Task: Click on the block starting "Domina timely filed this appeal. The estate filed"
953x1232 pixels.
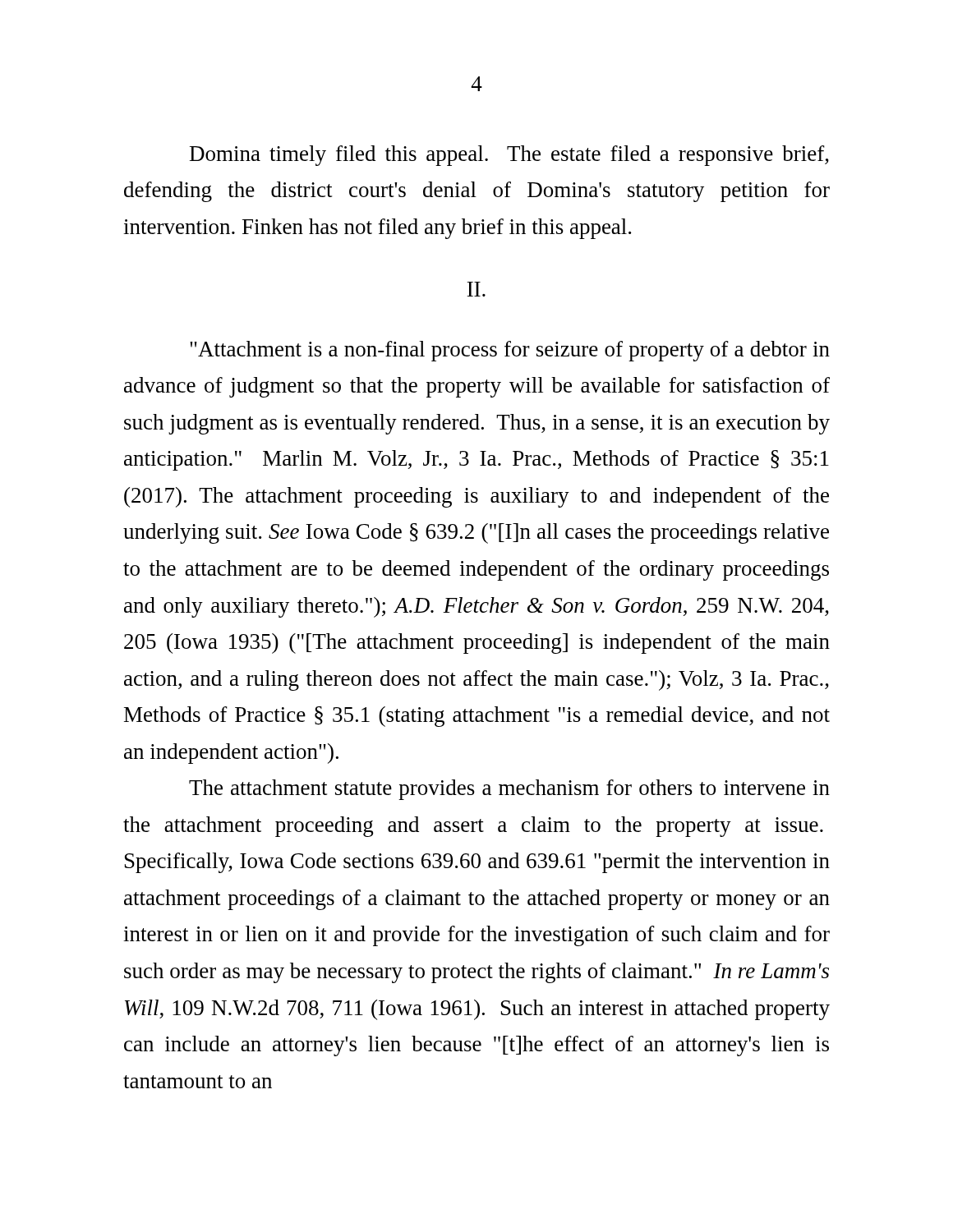Action: pyautogui.click(x=476, y=190)
